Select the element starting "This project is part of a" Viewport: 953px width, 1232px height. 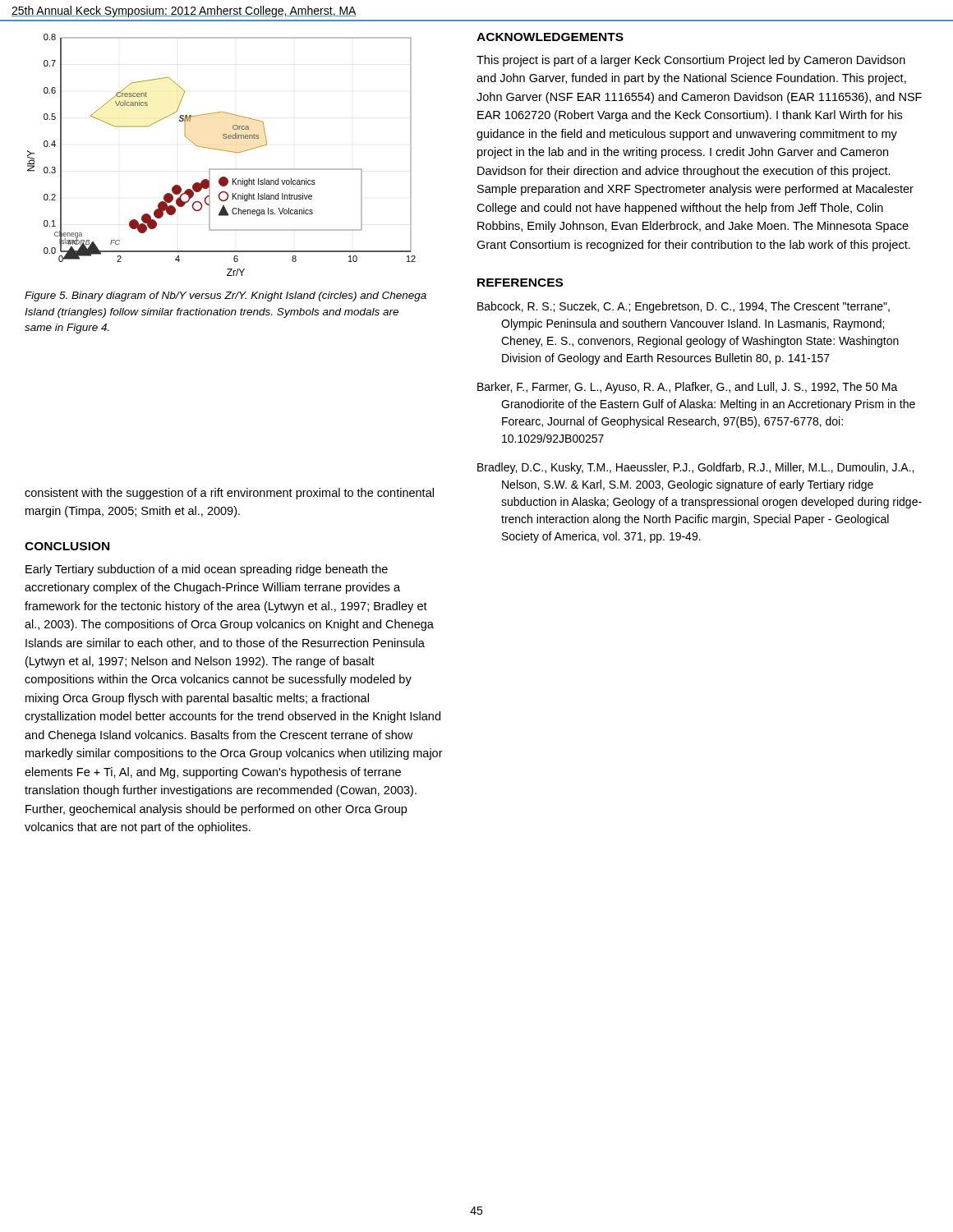(699, 152)
